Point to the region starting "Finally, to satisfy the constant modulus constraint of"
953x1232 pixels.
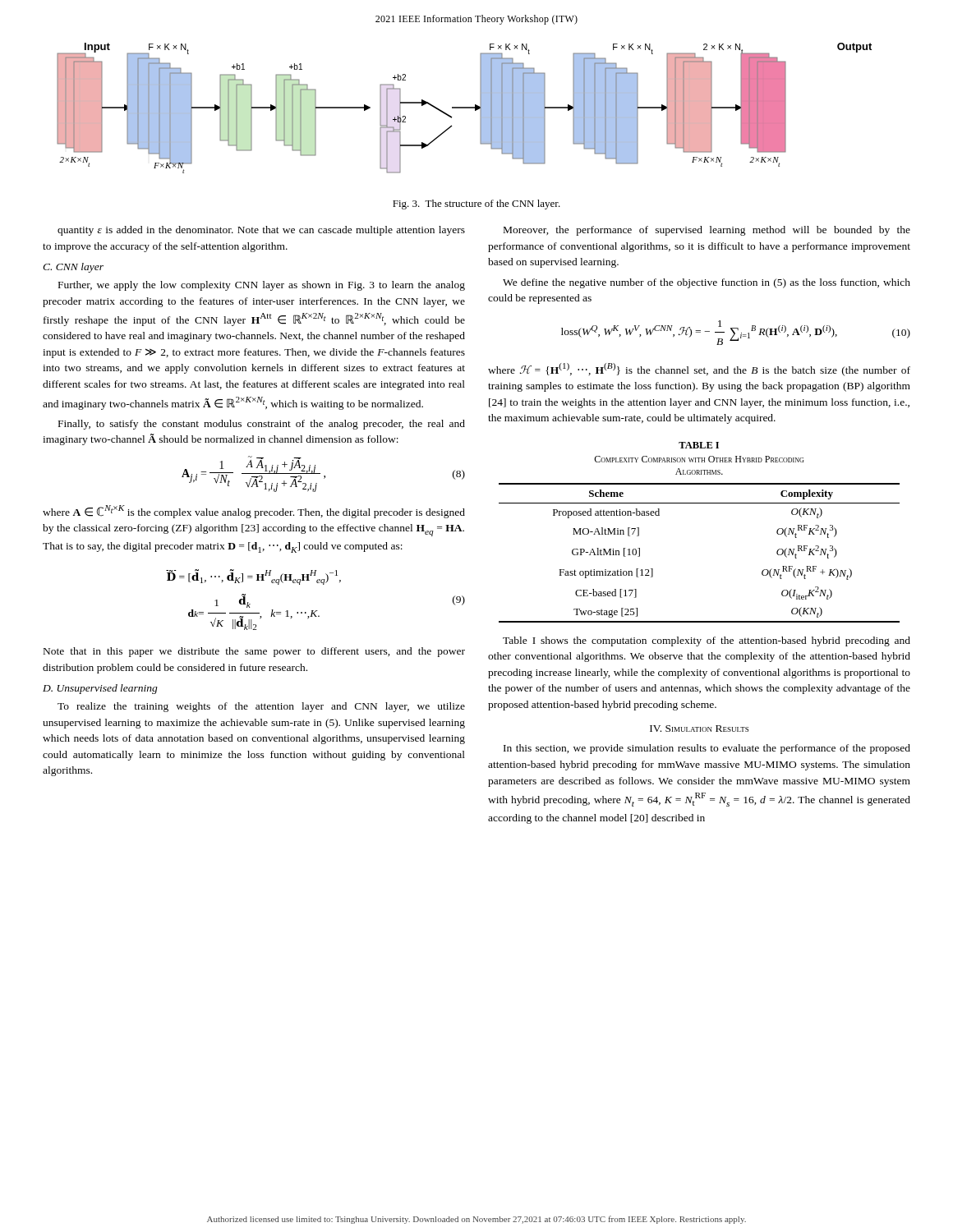click(254, 431)
